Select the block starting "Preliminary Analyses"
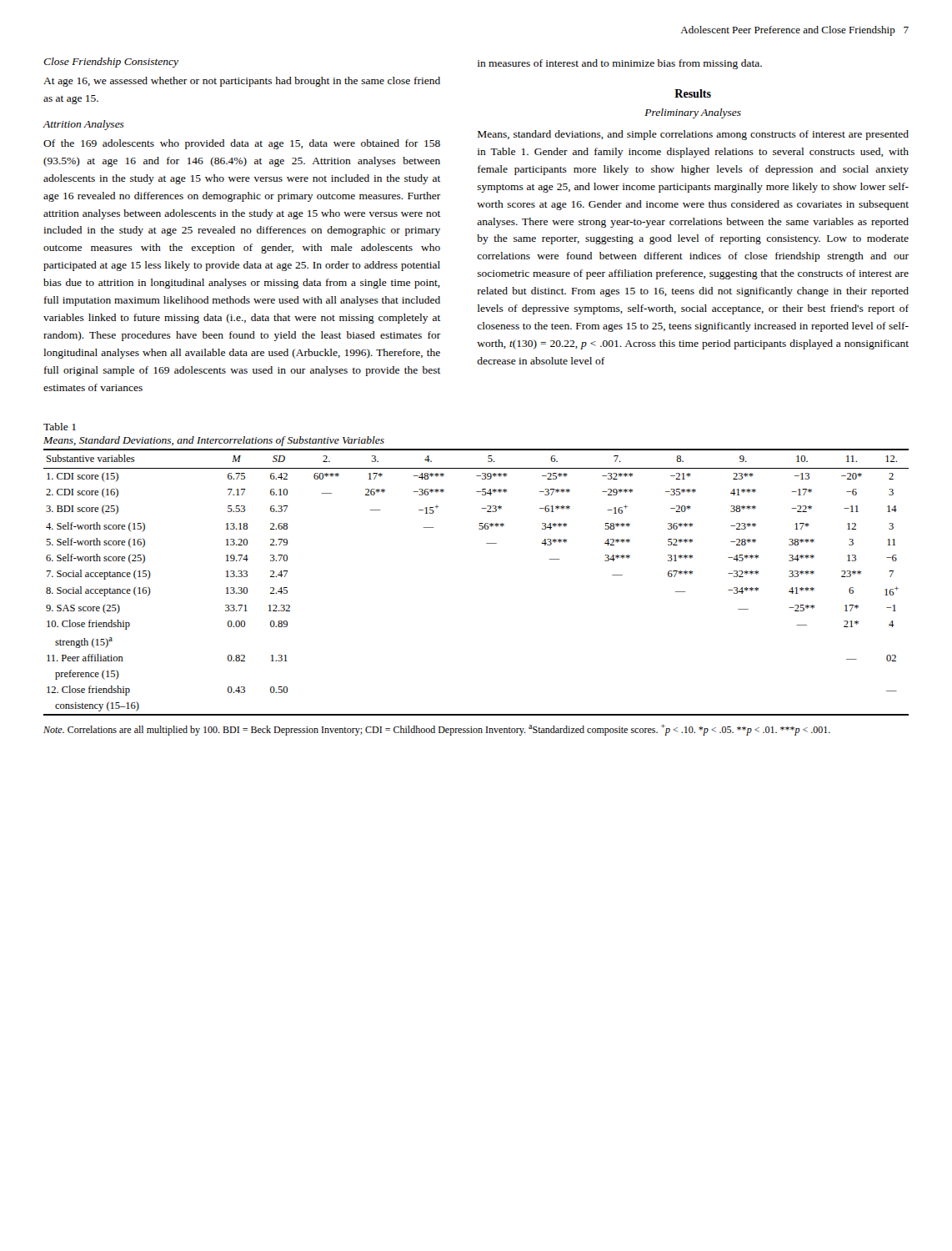 click(693, 112)
